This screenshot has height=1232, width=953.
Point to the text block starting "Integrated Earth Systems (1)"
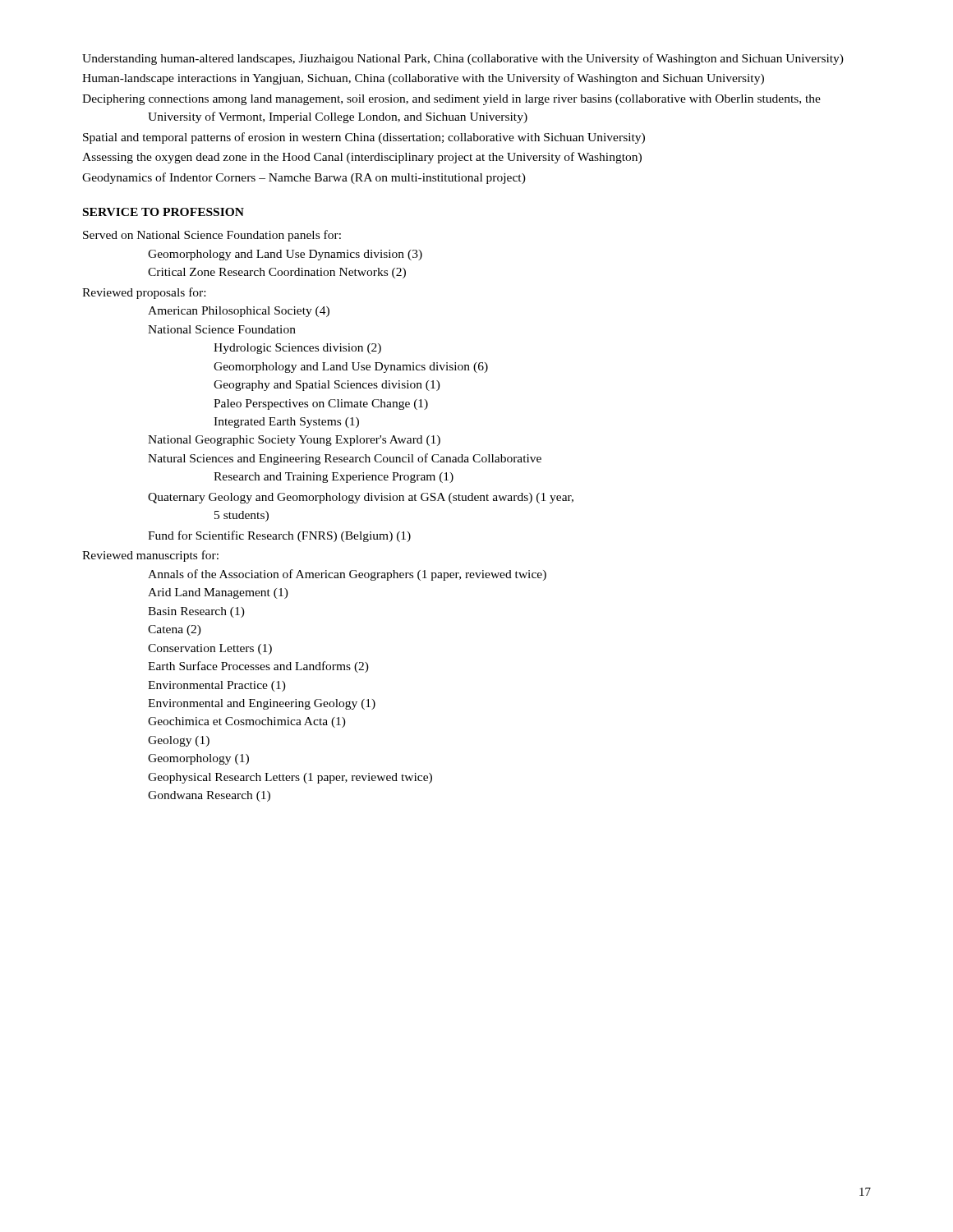[x=287, y=421]
